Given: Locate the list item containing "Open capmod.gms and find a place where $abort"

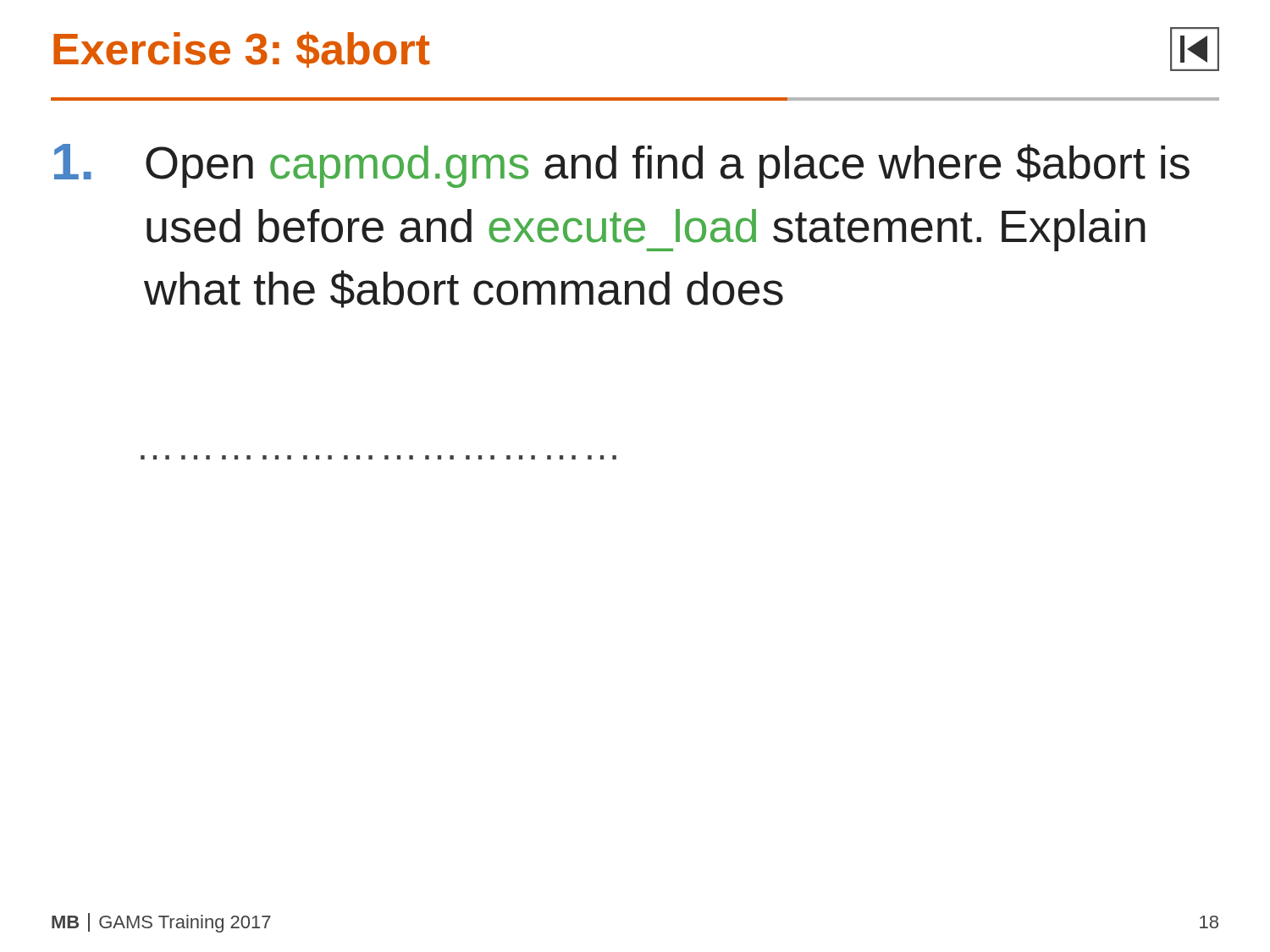Looking at the screenshot, I should pos(667,226).
